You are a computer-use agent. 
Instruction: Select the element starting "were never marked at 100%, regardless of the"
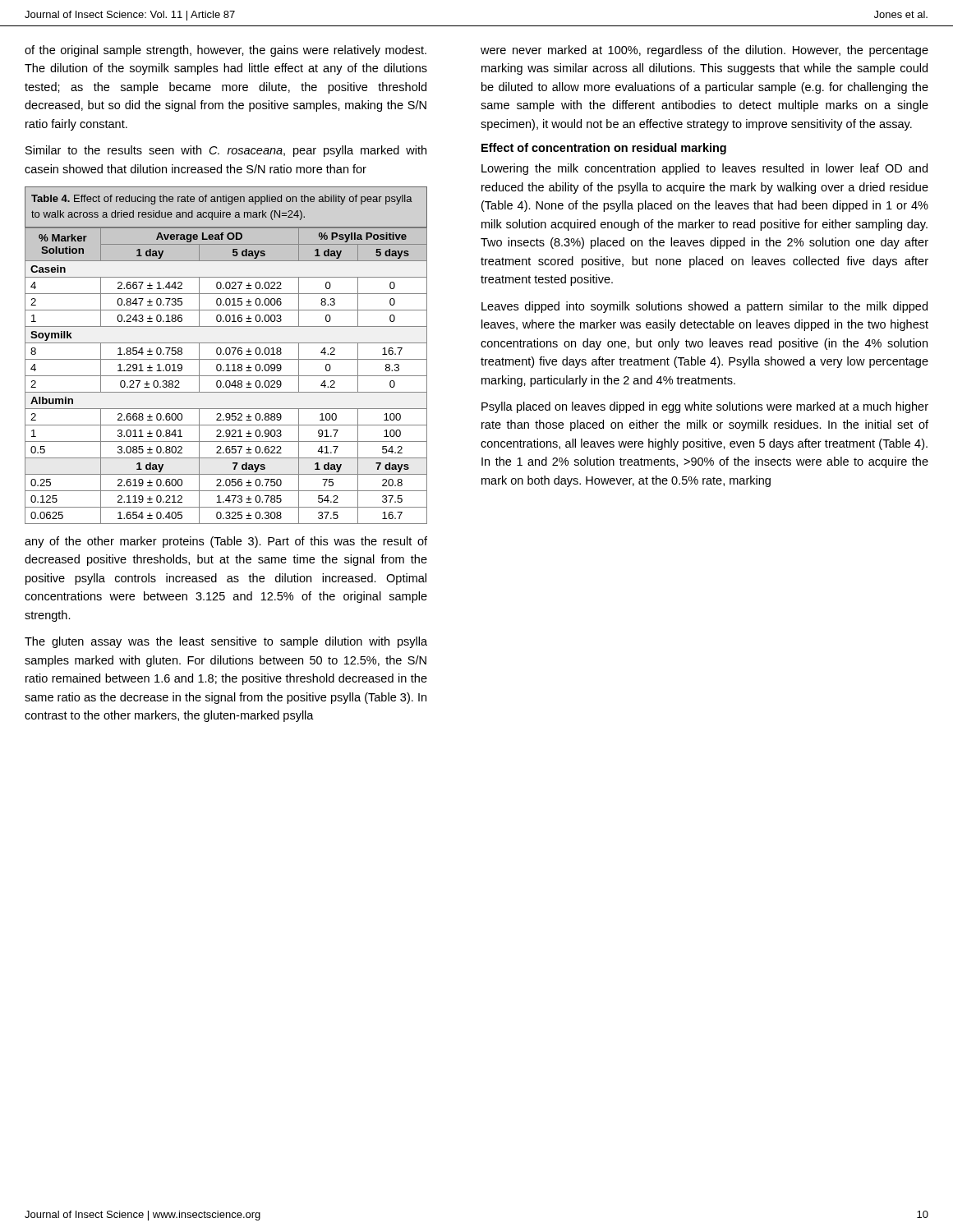click(x=704, y=87)
